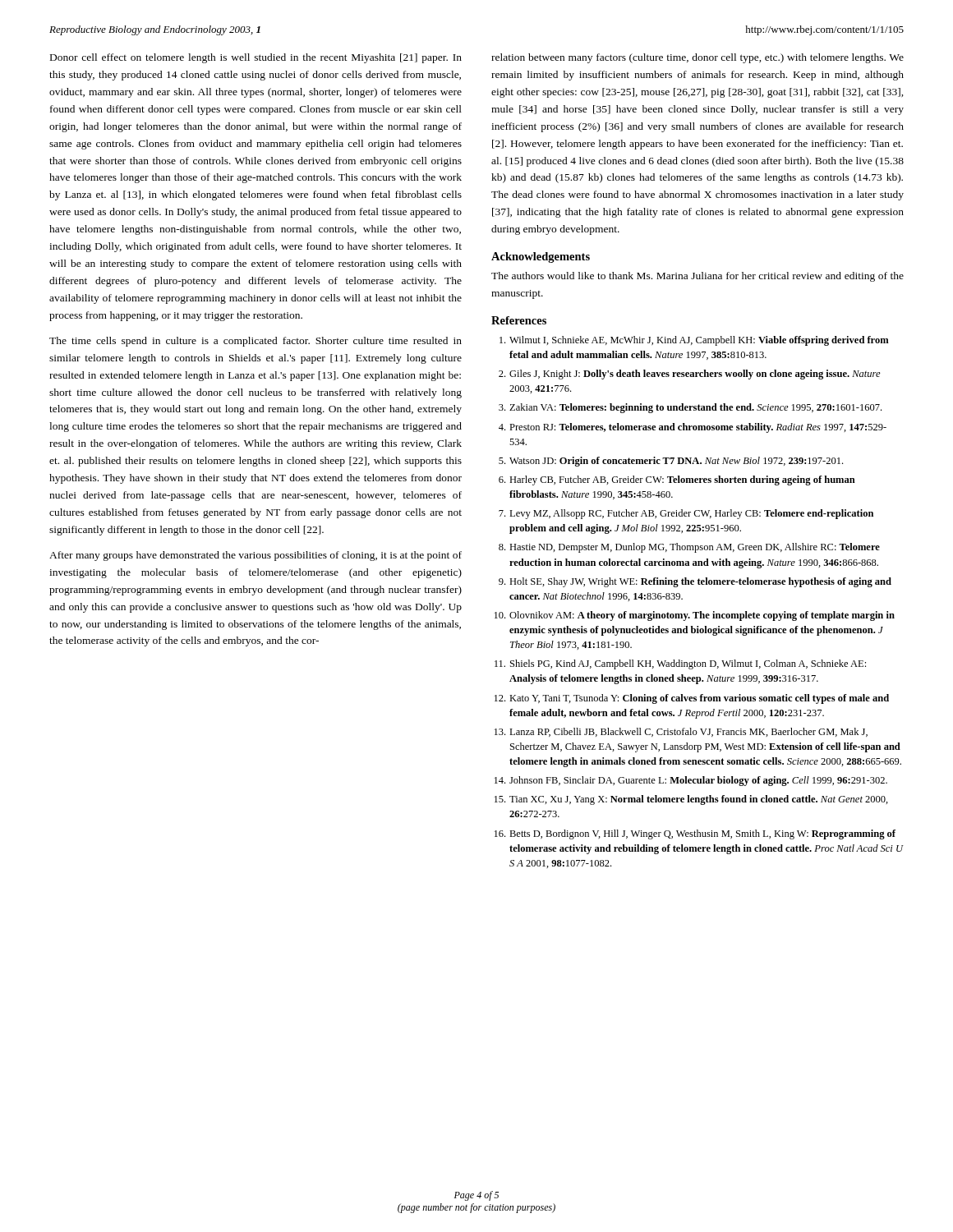Find the block on this page that starts "2. Giles J, Knight"
953x1232 pixels.
(x=698, y=381)
